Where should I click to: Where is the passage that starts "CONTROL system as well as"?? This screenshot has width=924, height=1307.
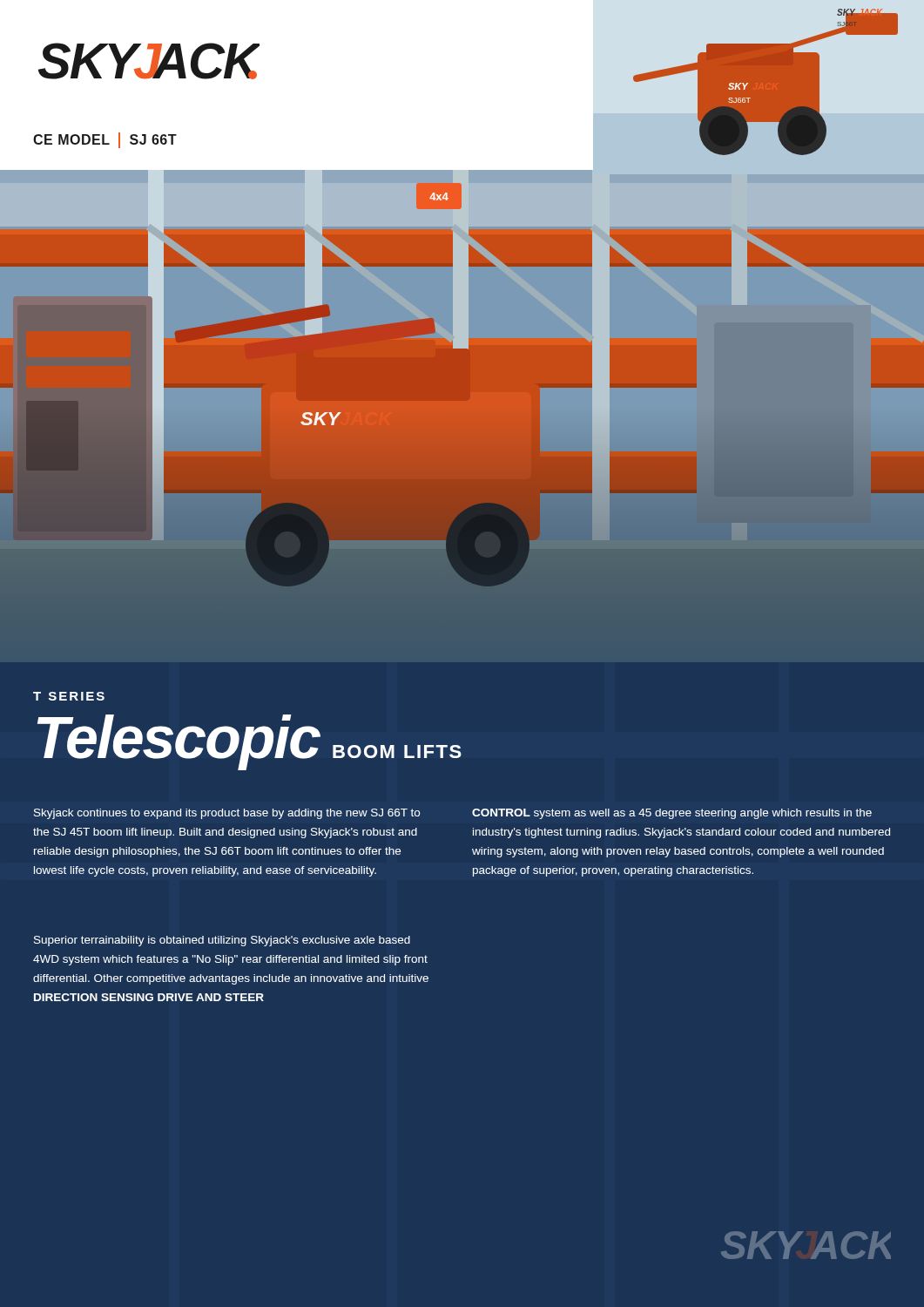point(682,842)
